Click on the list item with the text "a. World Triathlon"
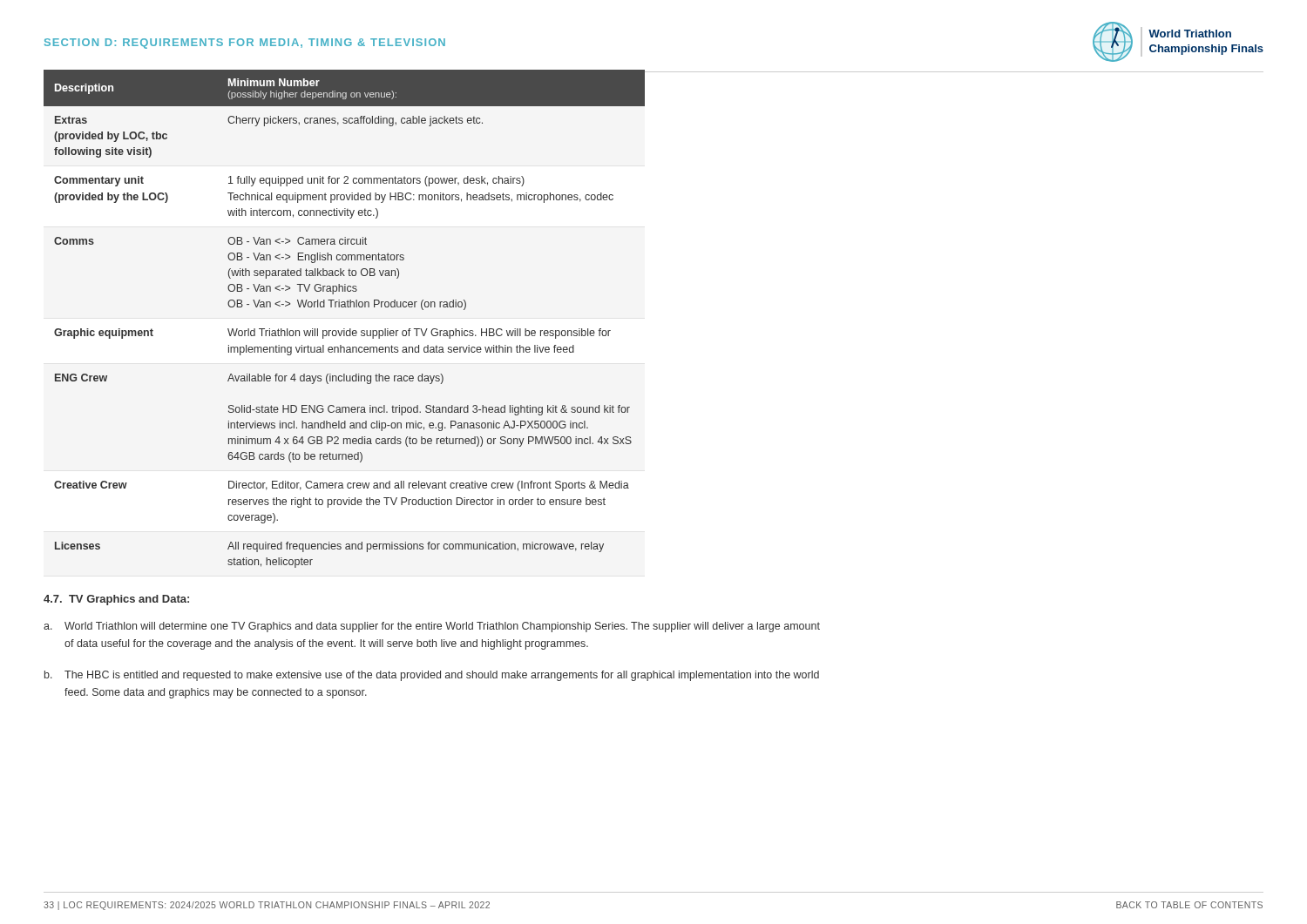1307x924 pixels. [x=436, y=635]
